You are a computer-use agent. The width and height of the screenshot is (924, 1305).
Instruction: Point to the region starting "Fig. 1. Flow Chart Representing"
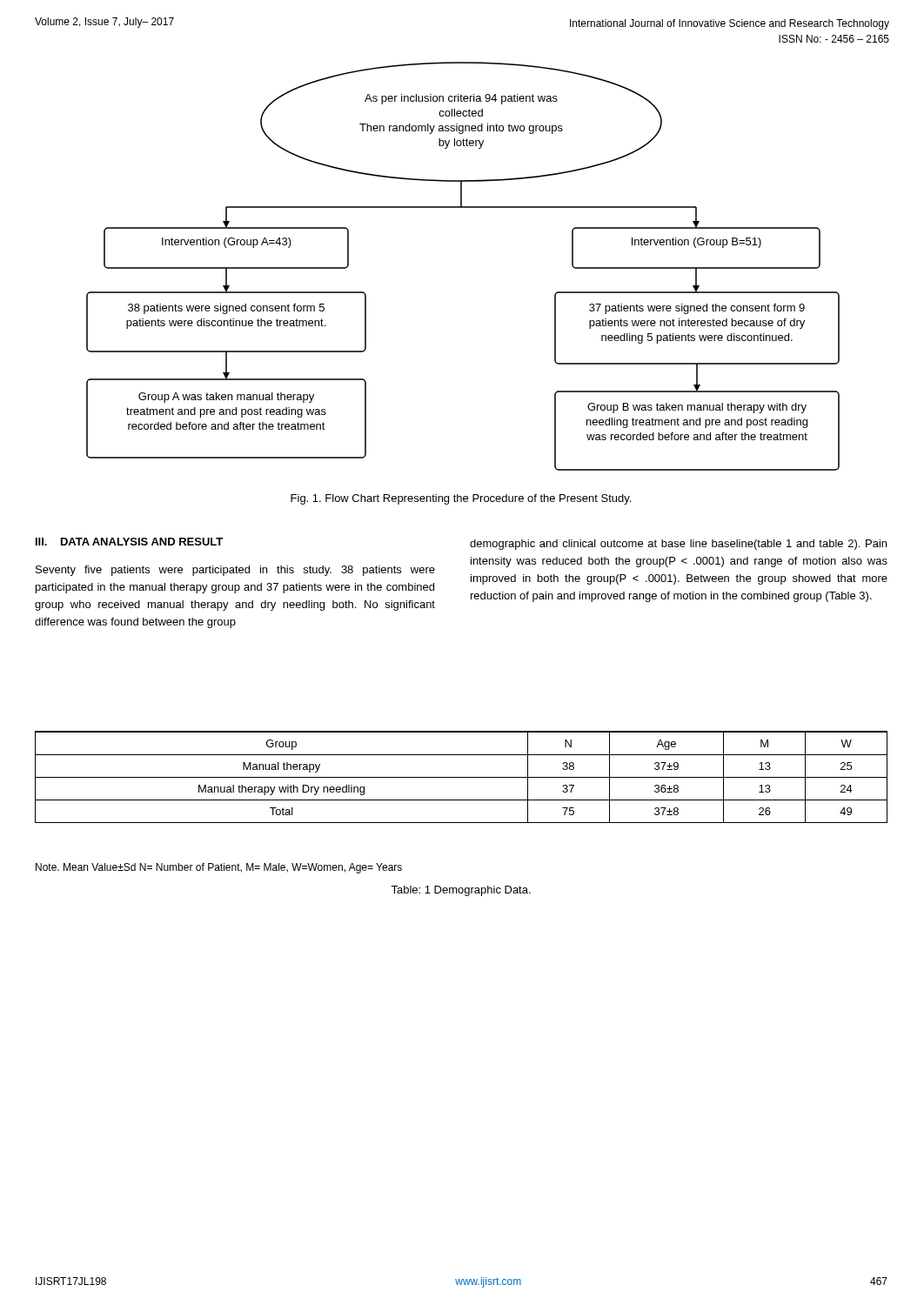pos(461,498)
